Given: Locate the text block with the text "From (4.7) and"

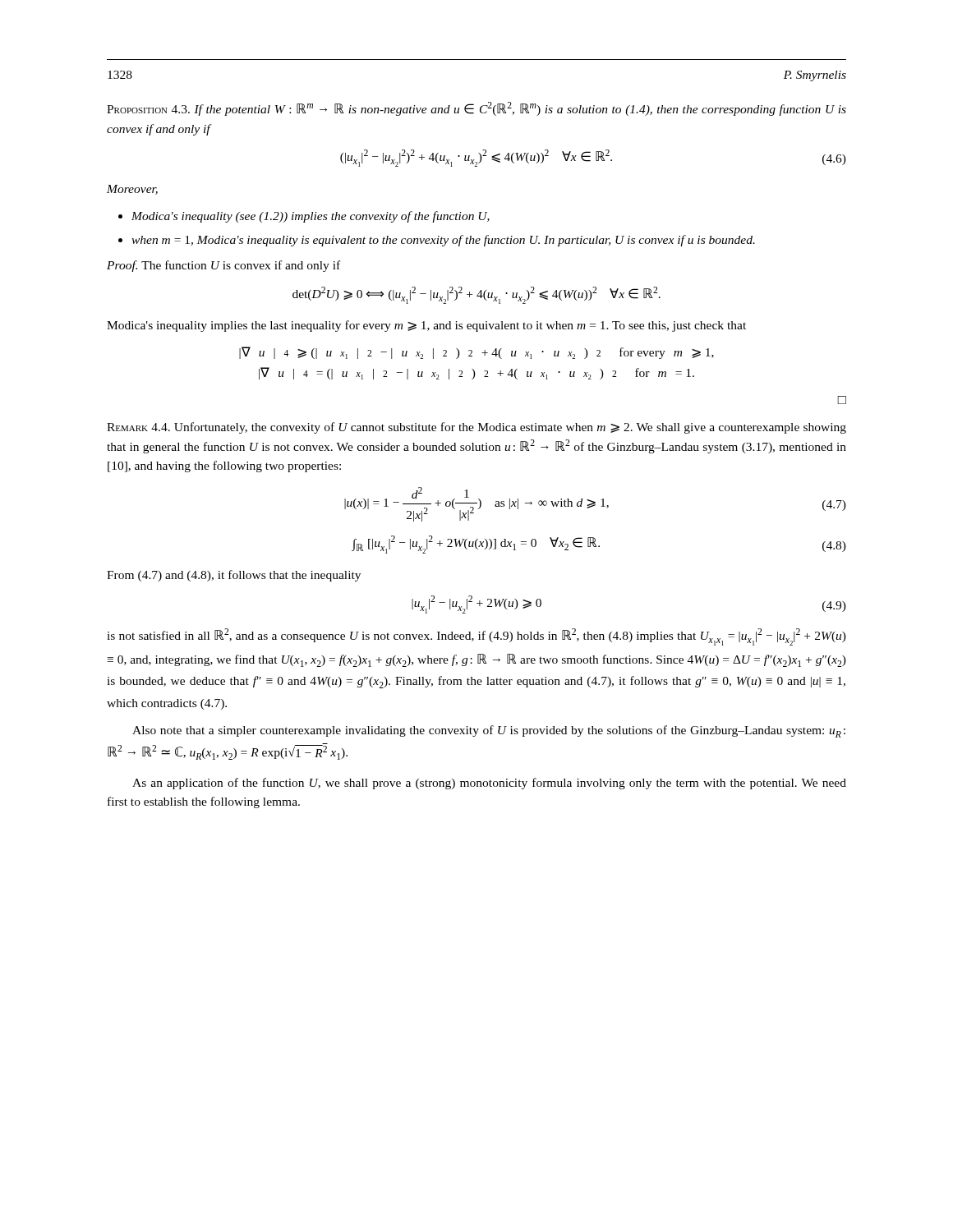Looking at the screenshot, I should pos(234,576).
